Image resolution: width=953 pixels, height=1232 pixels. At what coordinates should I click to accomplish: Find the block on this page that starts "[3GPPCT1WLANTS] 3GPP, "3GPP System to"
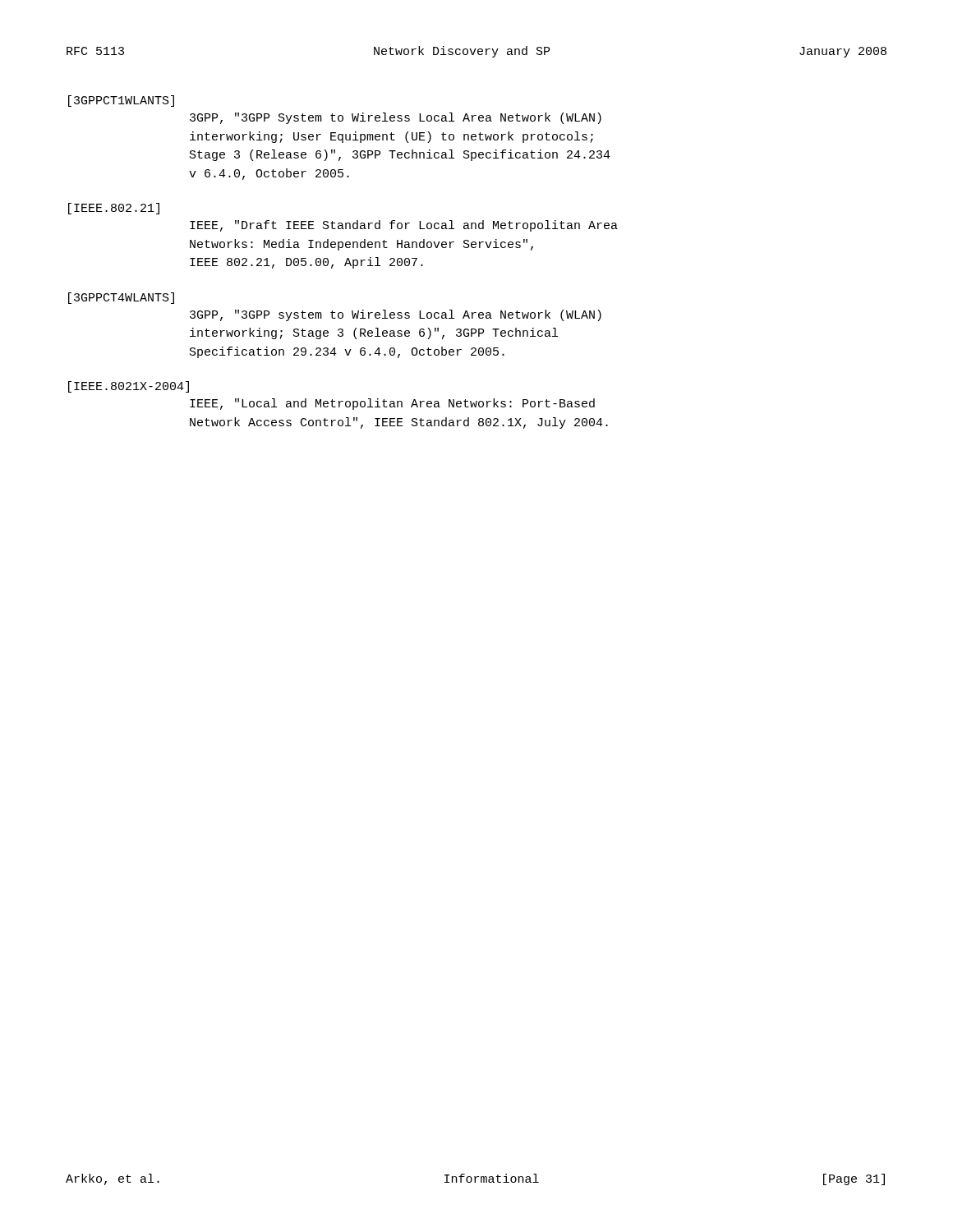[x=476, y=139]
